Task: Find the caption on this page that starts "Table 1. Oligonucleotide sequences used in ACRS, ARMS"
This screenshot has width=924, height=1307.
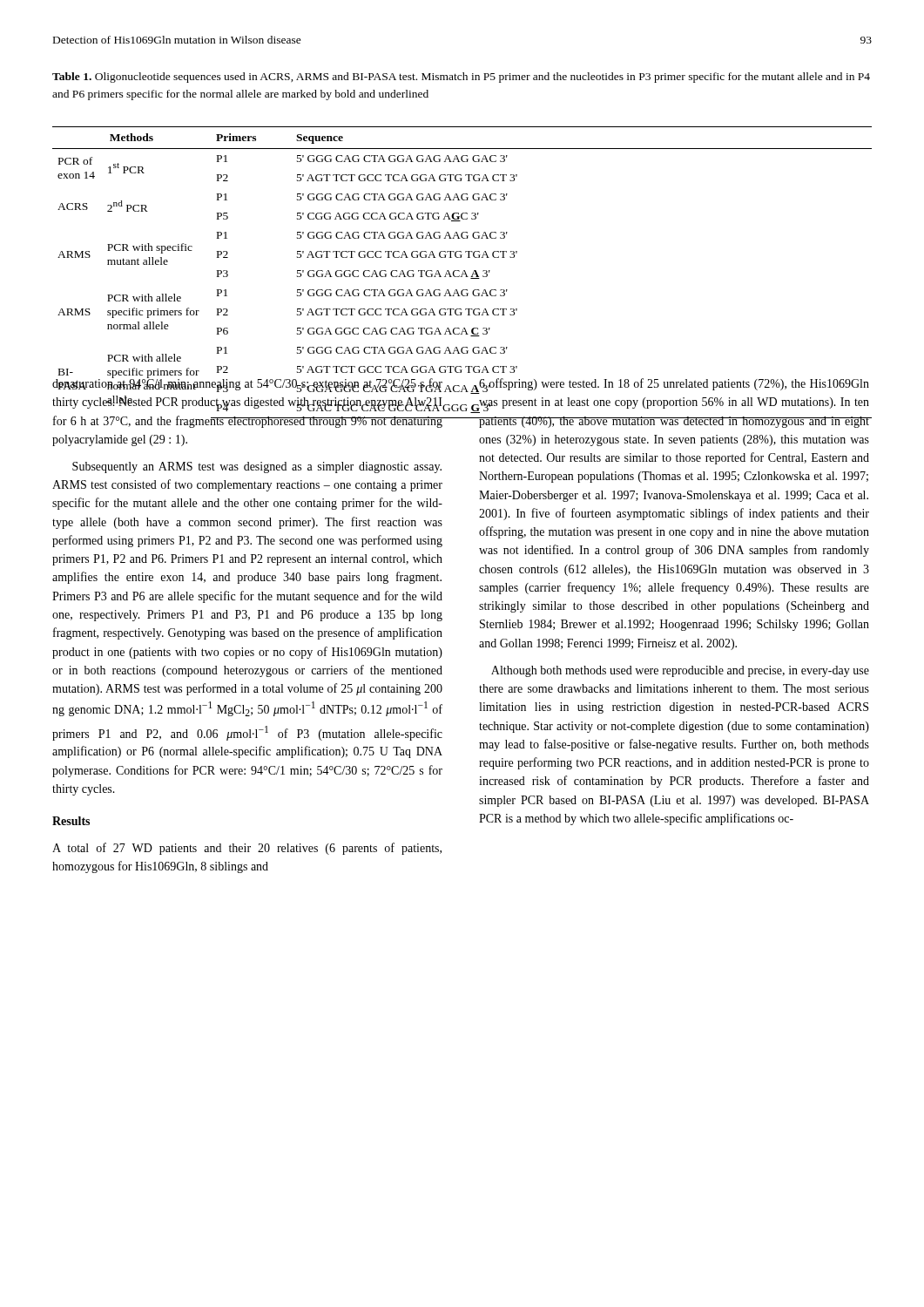Action: (461, 85)
